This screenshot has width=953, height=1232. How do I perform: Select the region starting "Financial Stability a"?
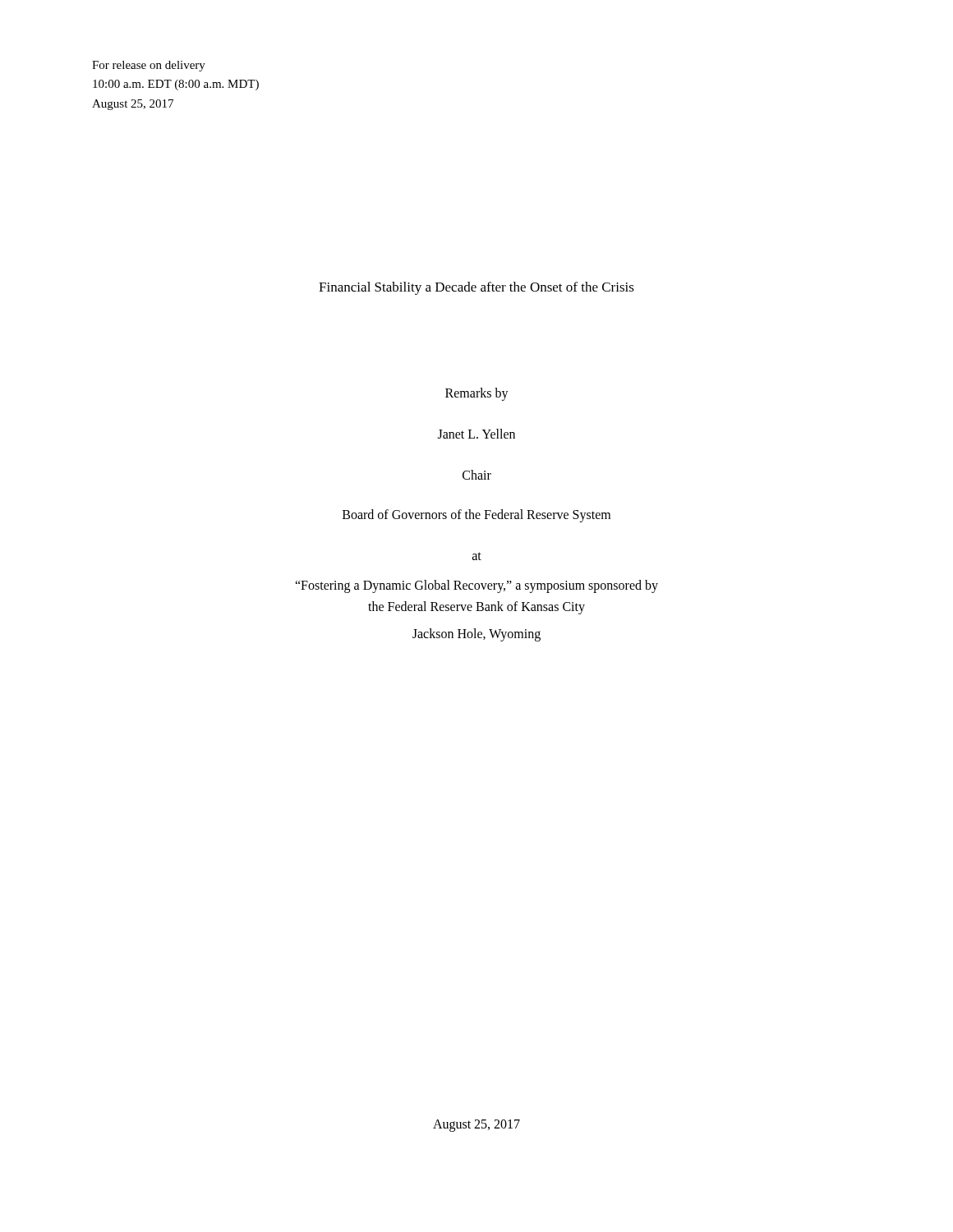pos(476,287)
